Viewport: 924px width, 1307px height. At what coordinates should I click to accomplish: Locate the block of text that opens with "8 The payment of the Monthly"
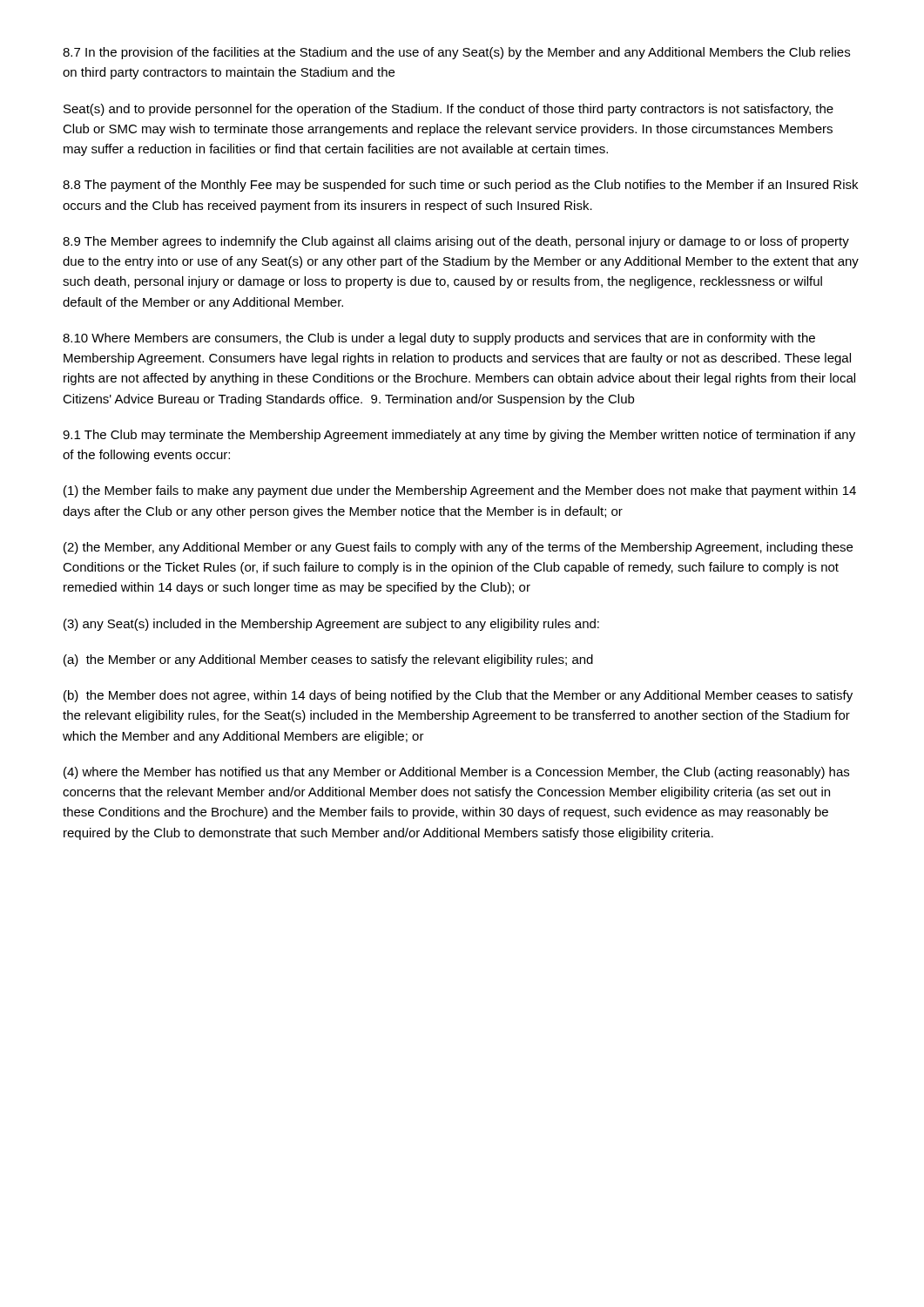coord(461,195)
